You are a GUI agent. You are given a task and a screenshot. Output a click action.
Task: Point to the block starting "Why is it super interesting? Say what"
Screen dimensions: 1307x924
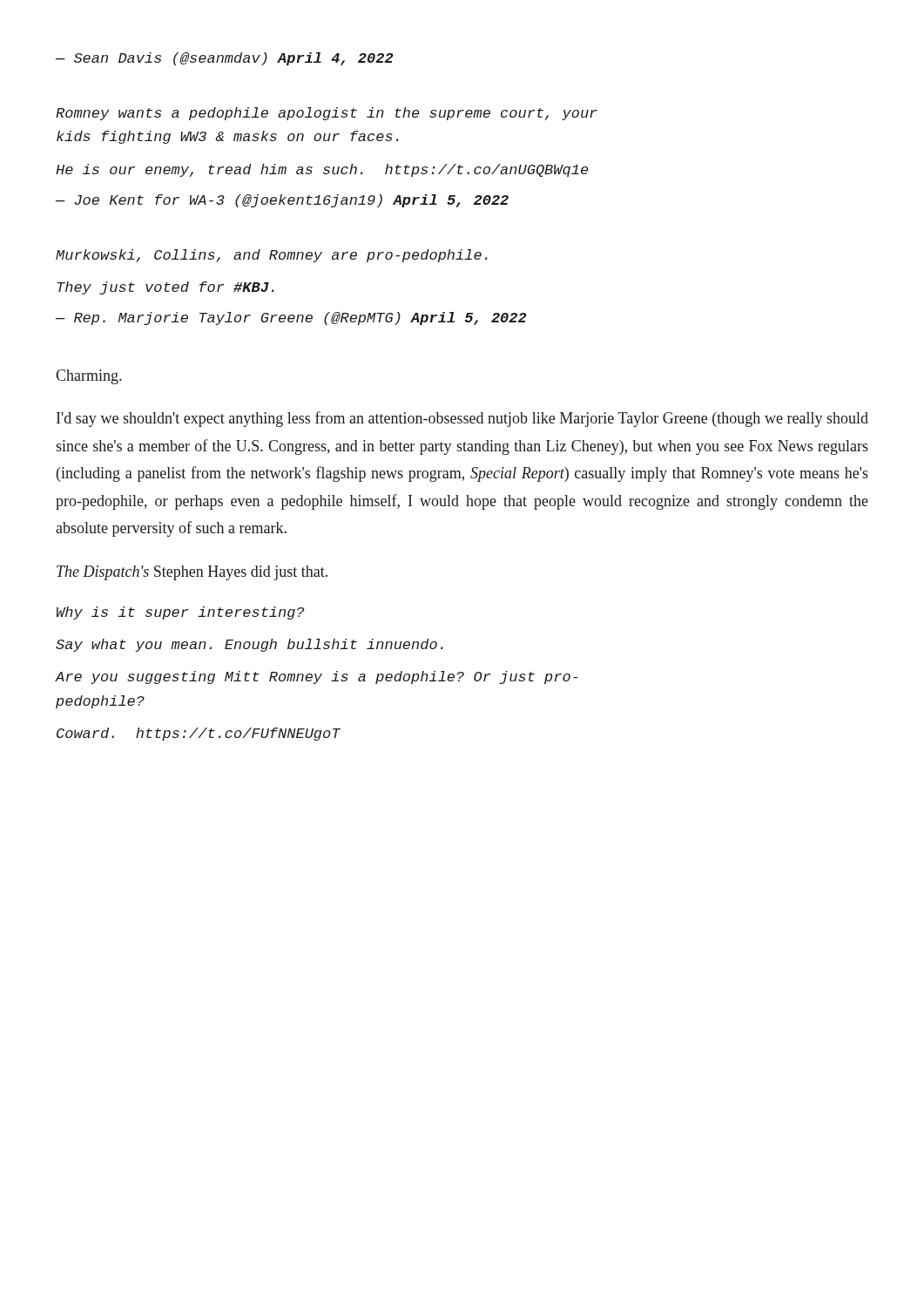pos(462,673)
